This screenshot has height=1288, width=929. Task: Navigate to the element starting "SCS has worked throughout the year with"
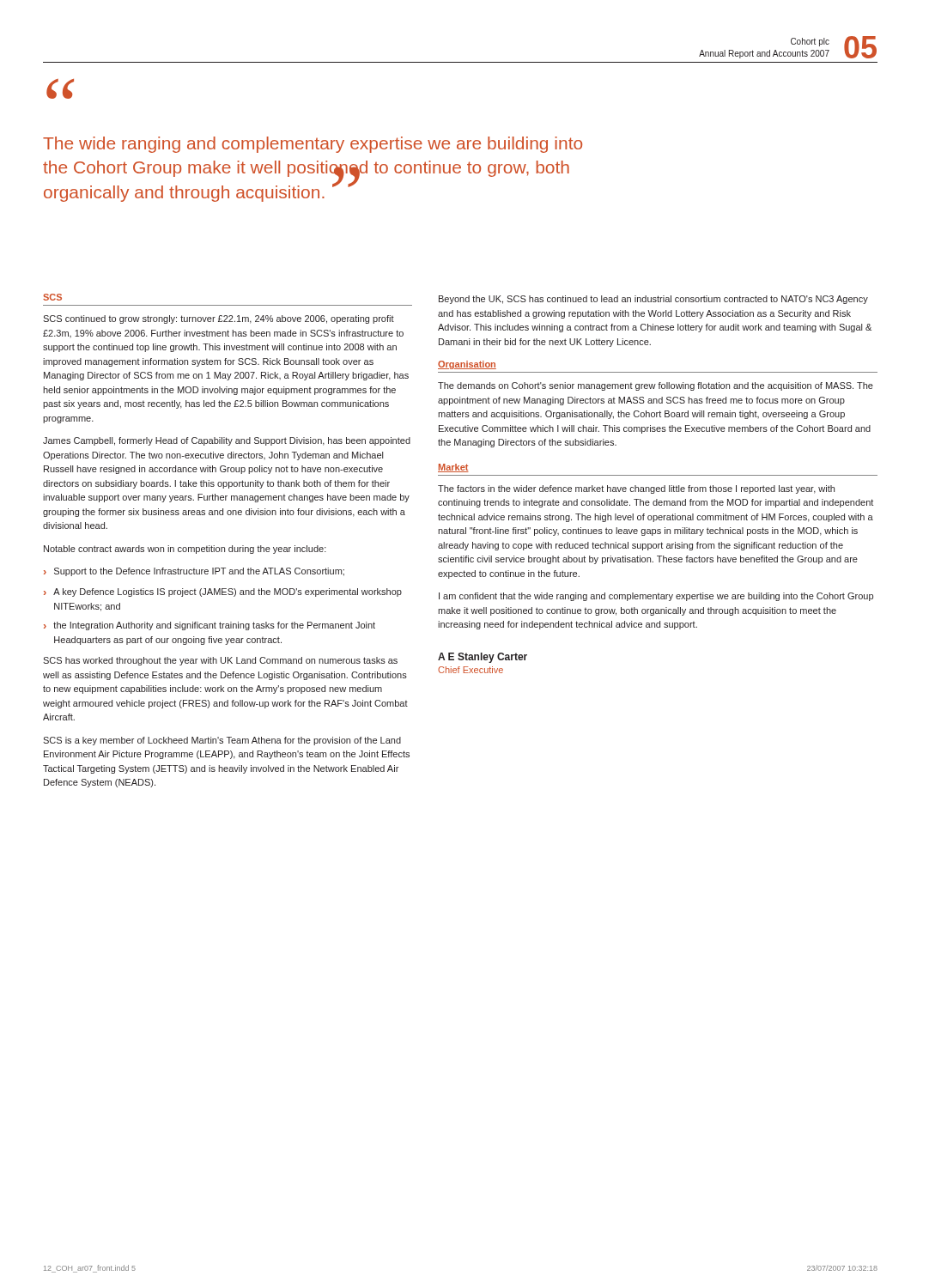click(225, 689)
